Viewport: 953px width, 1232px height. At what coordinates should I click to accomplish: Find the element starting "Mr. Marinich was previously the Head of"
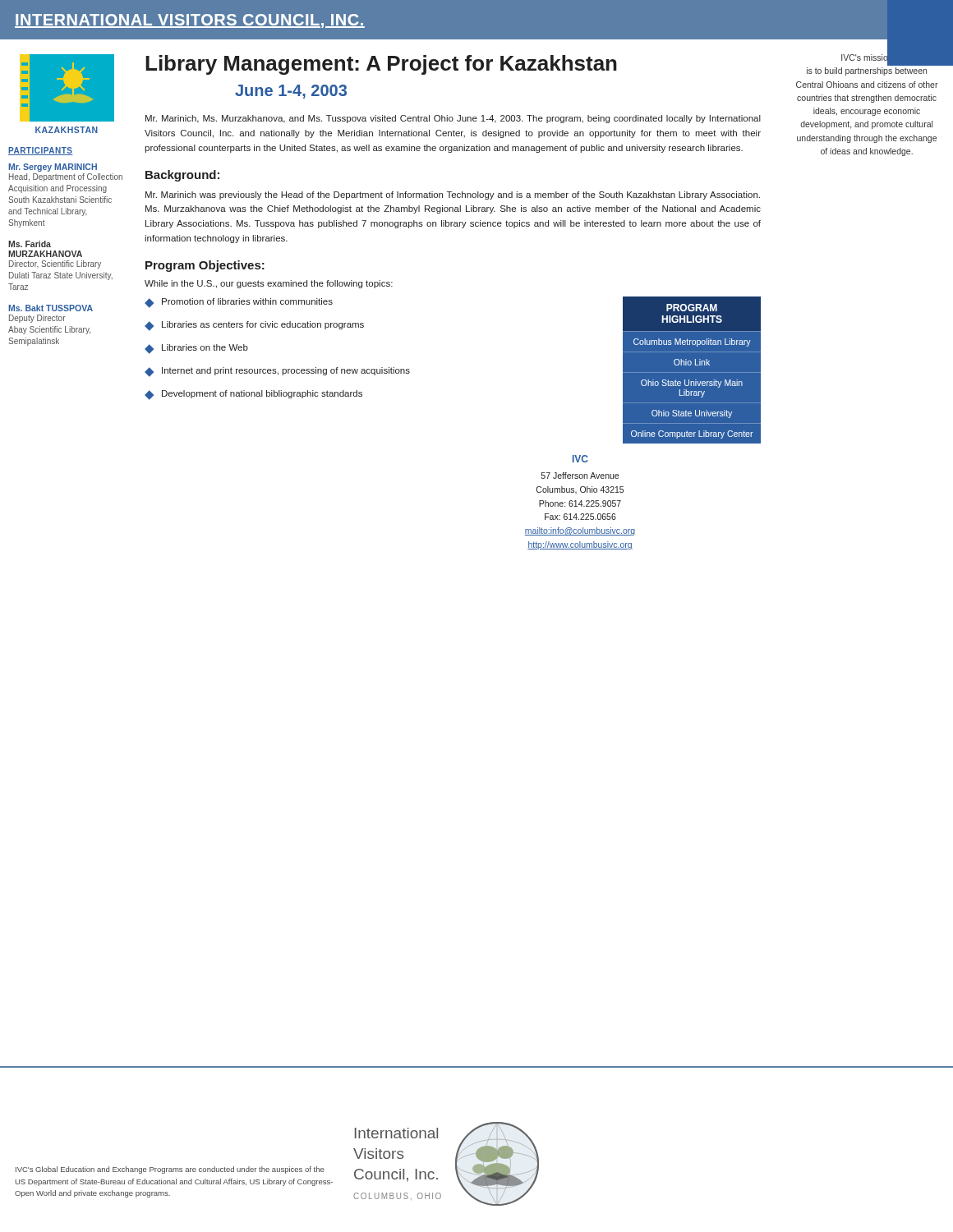click(x=453, y=216)
